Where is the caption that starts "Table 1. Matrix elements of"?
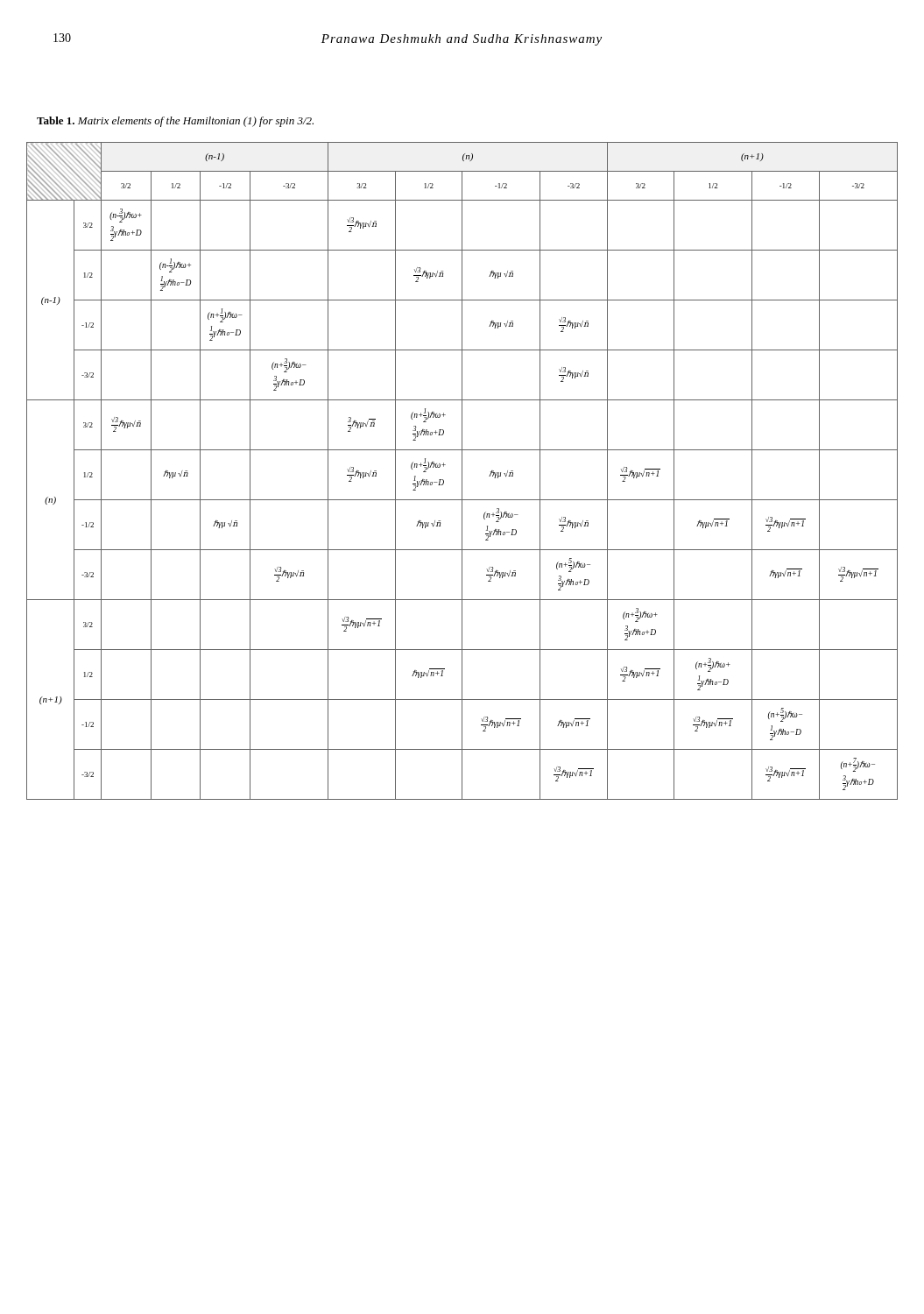Image resolution: width=924 pixels, height=1314 pixels. 176,120
